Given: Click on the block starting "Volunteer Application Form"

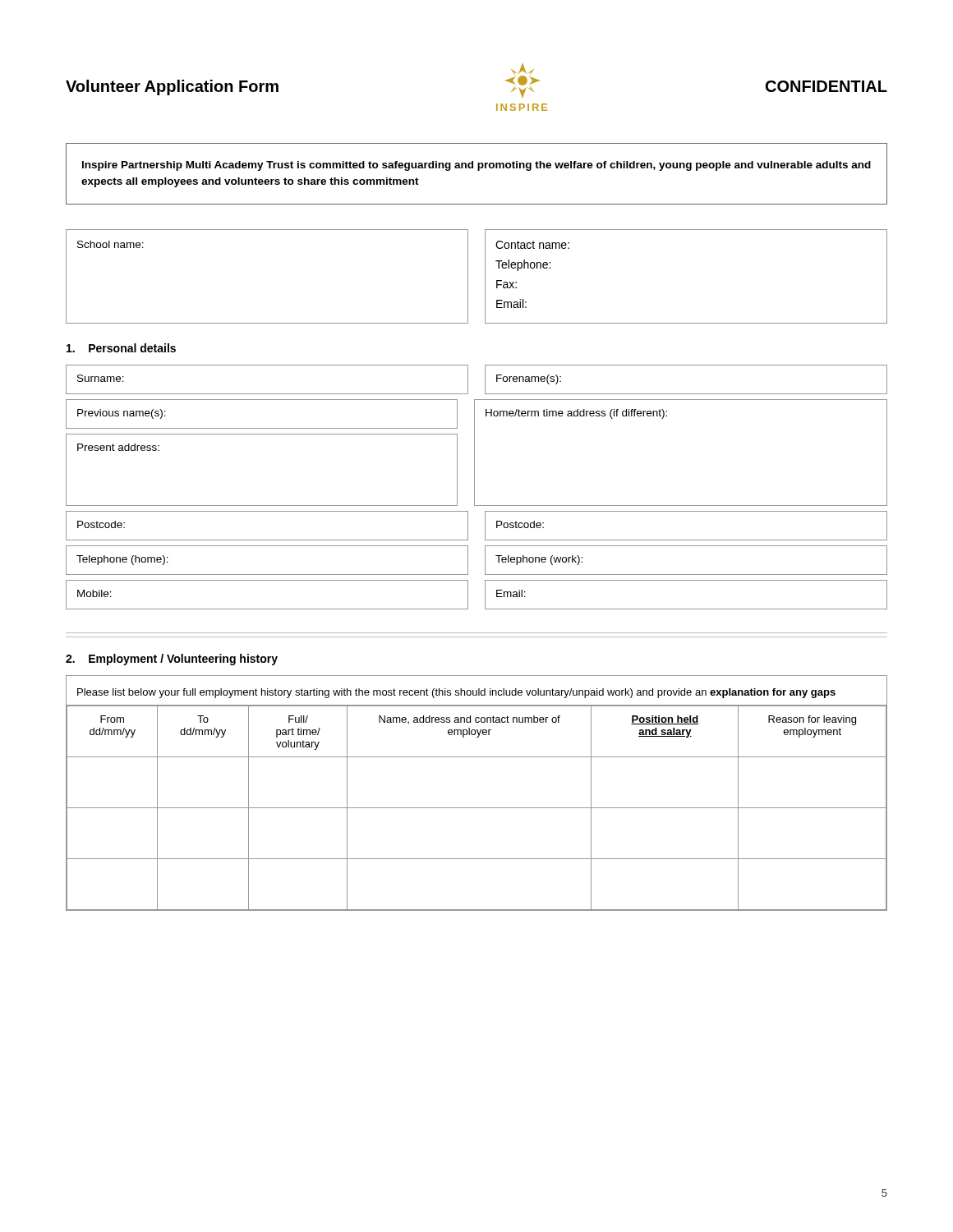Looking at the screenshot, I should click(173, 86).
